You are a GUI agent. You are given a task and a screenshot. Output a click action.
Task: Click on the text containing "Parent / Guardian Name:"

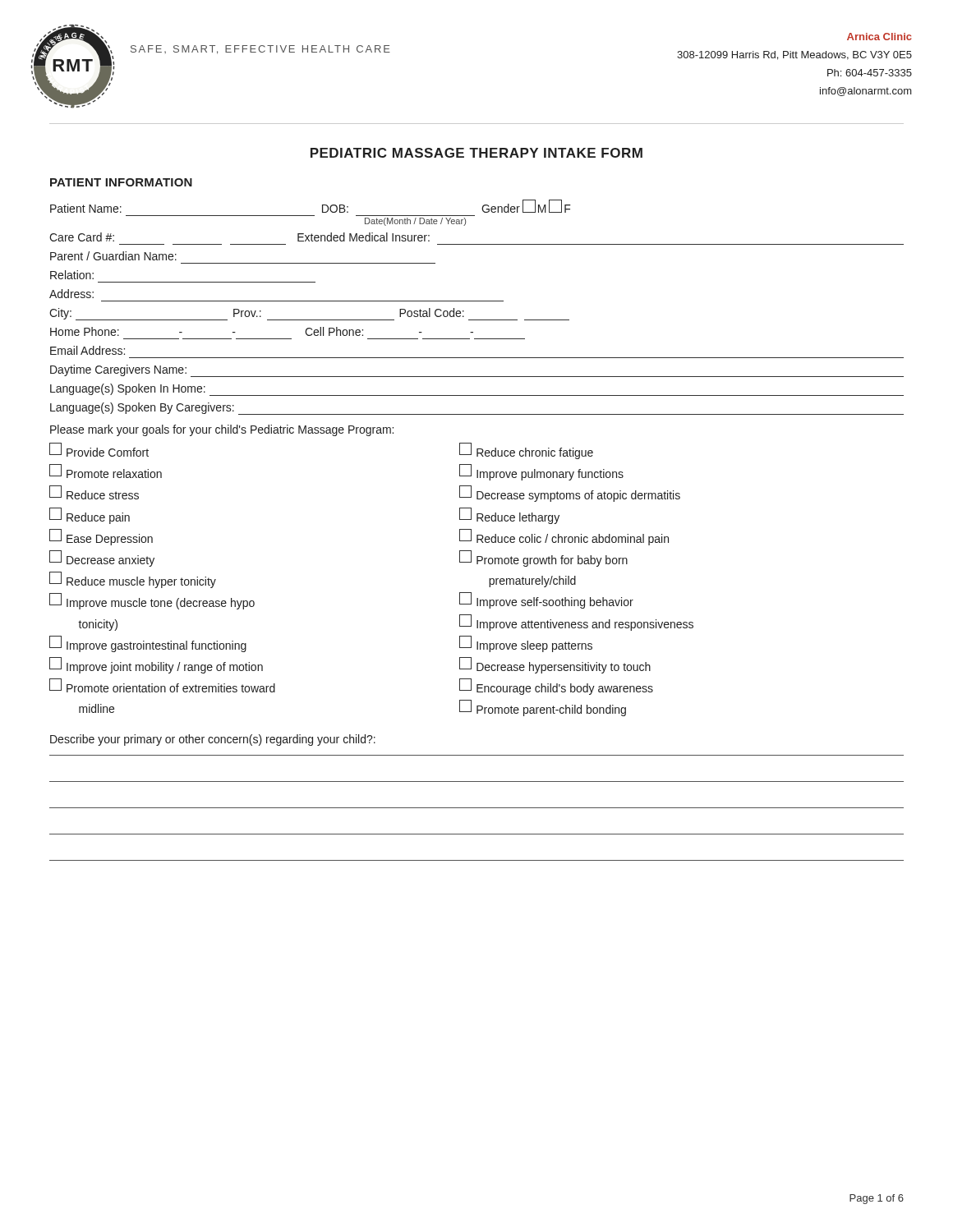(x=242, y=257)
